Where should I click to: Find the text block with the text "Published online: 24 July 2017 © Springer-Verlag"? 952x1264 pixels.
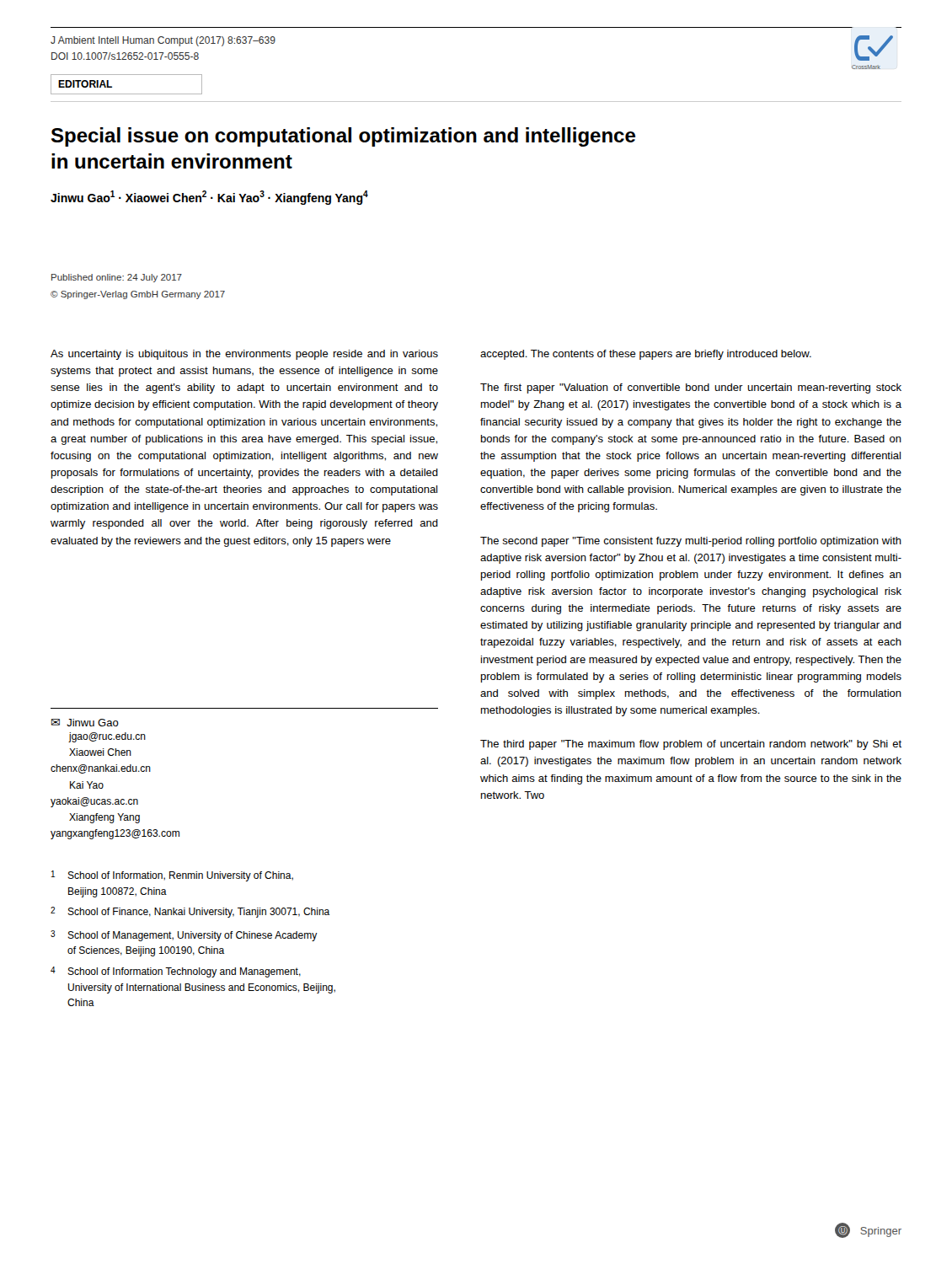tap(138, 285)
